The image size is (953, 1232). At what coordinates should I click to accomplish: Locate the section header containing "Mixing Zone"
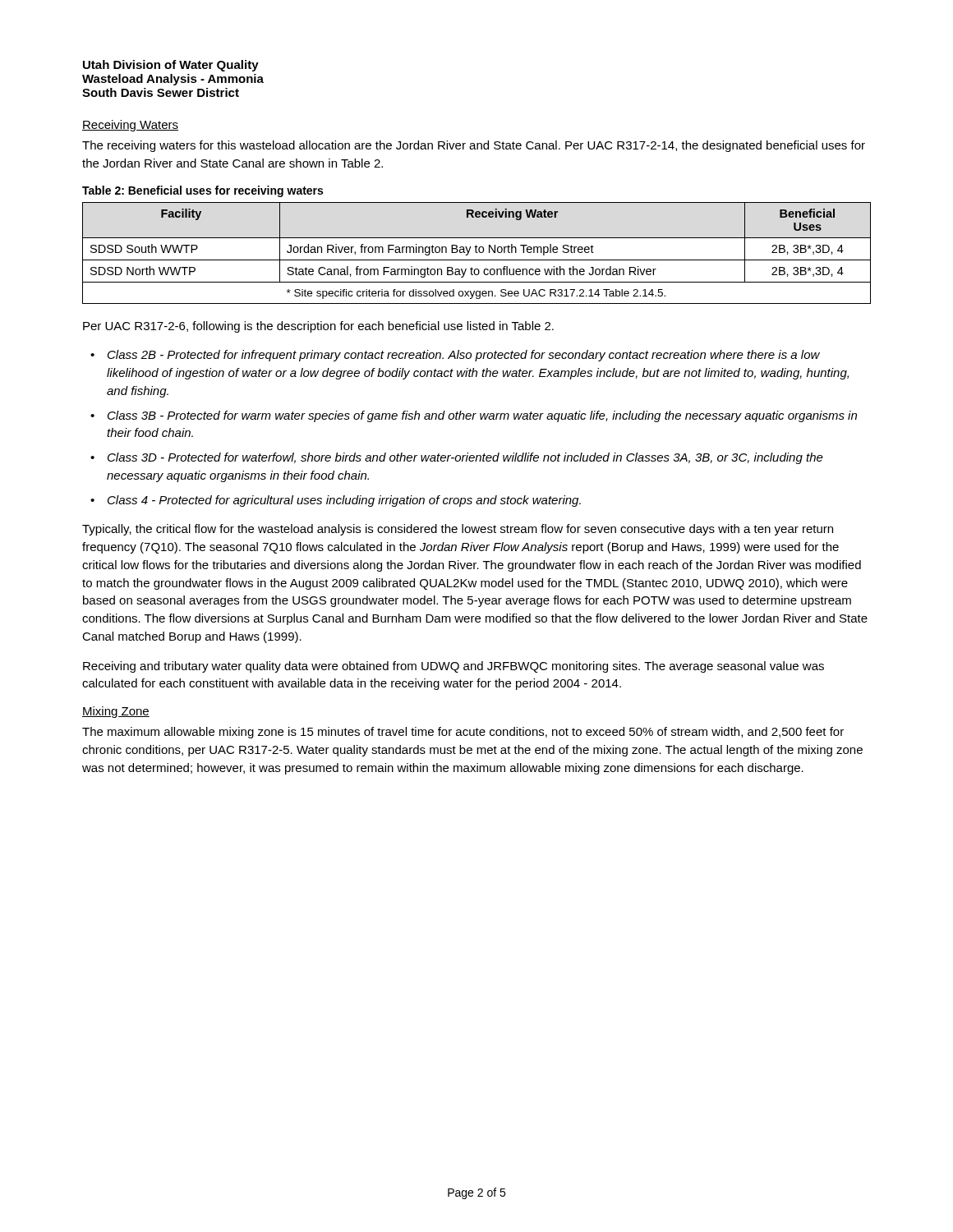tap(116, 711)
